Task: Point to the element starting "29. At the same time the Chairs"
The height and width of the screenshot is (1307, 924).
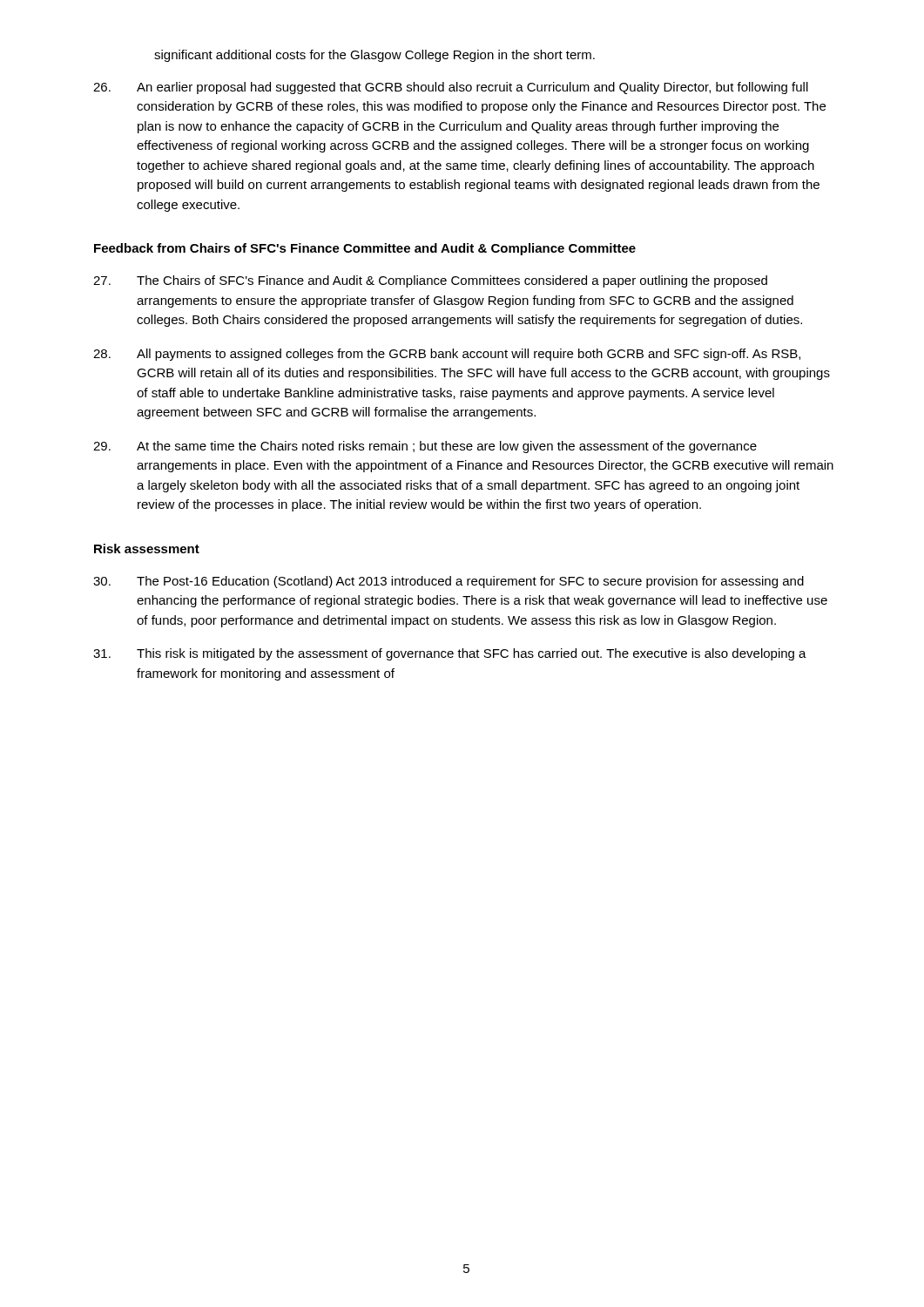Action: pos(466,475)
